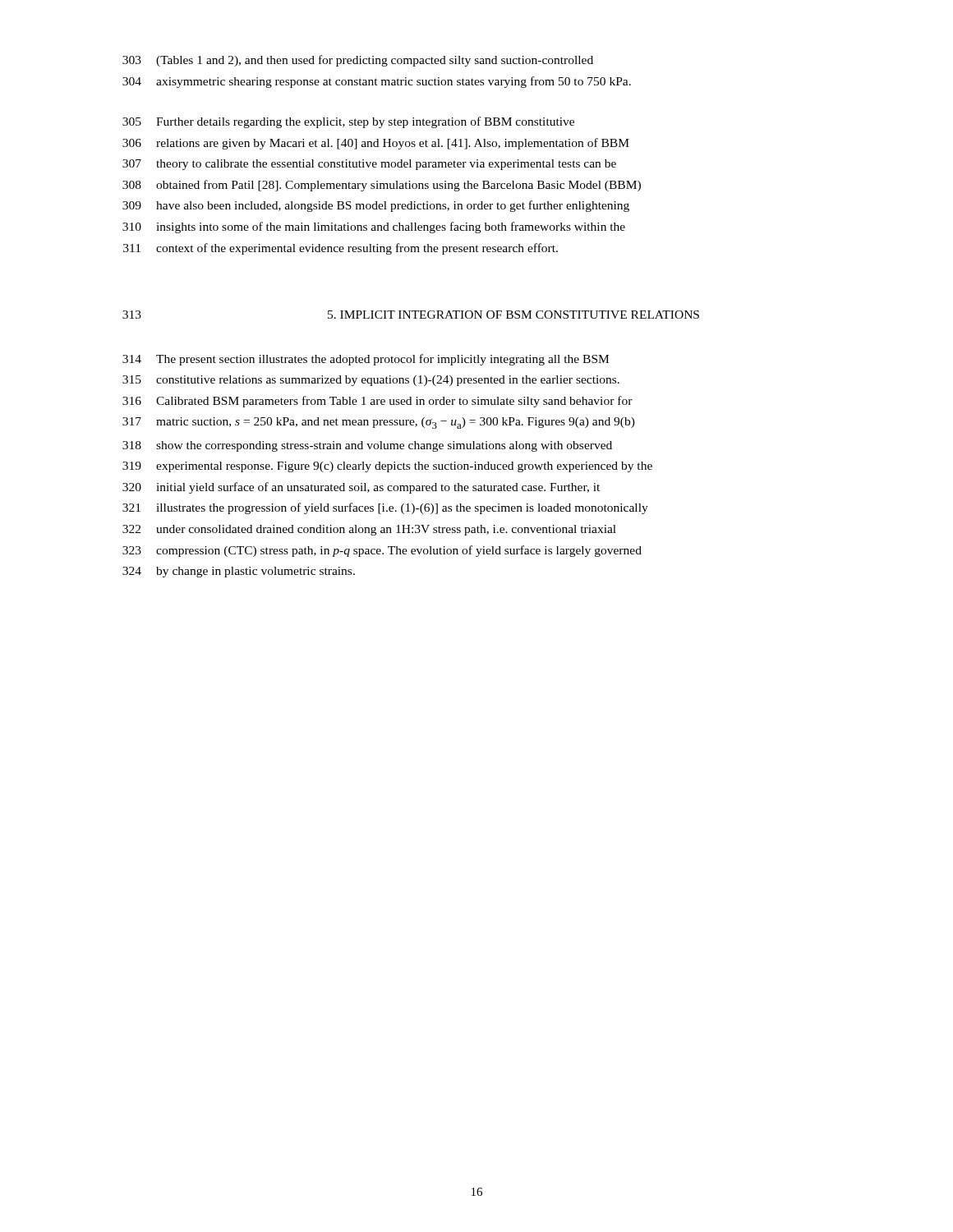Click on the element starting "315 constitutive relations"
Viewport: 953px width, 1232px height.
point(485,379)
